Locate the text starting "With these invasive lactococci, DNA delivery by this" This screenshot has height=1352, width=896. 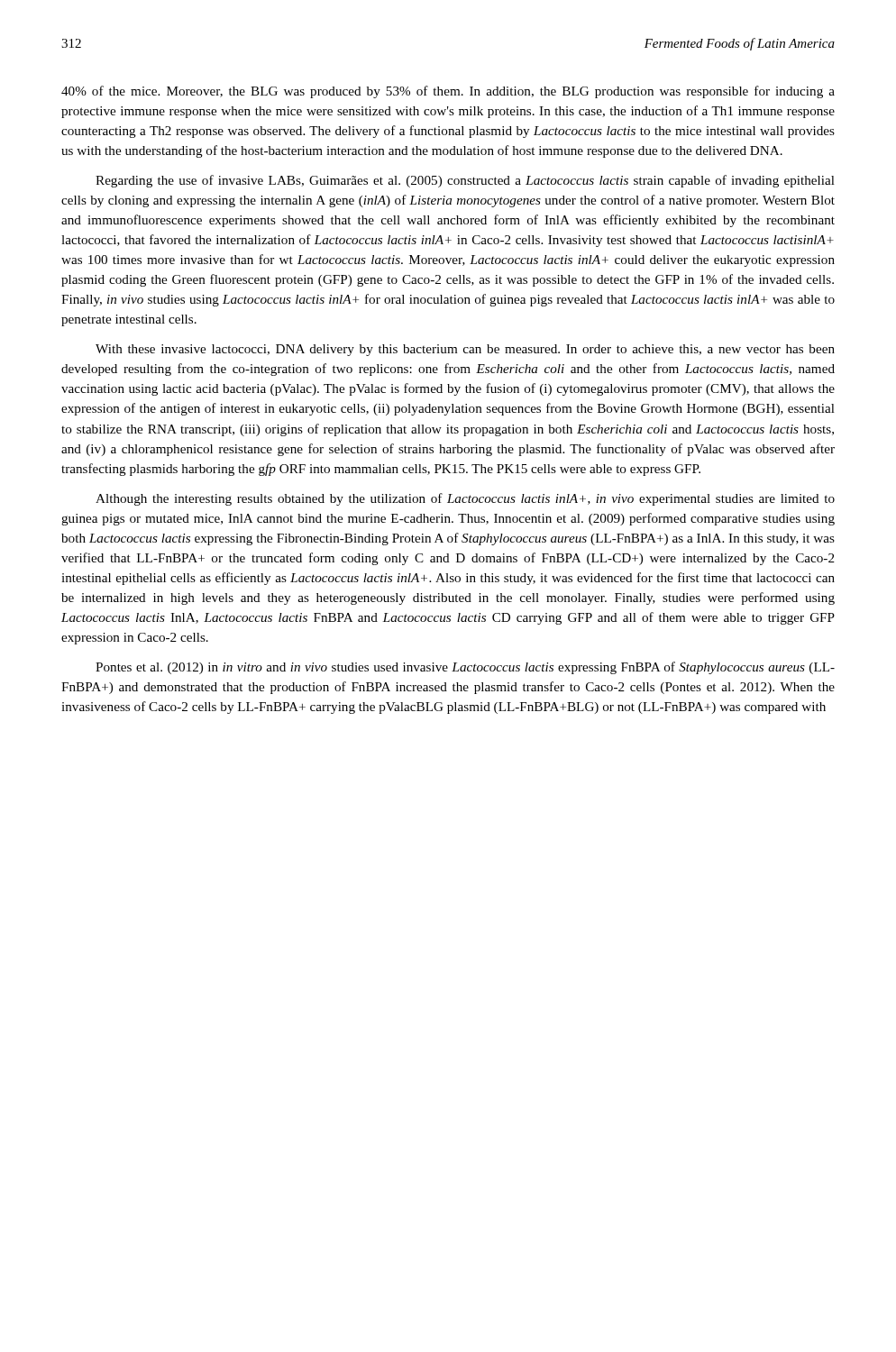pyautogui.click(x=448, y=408)
